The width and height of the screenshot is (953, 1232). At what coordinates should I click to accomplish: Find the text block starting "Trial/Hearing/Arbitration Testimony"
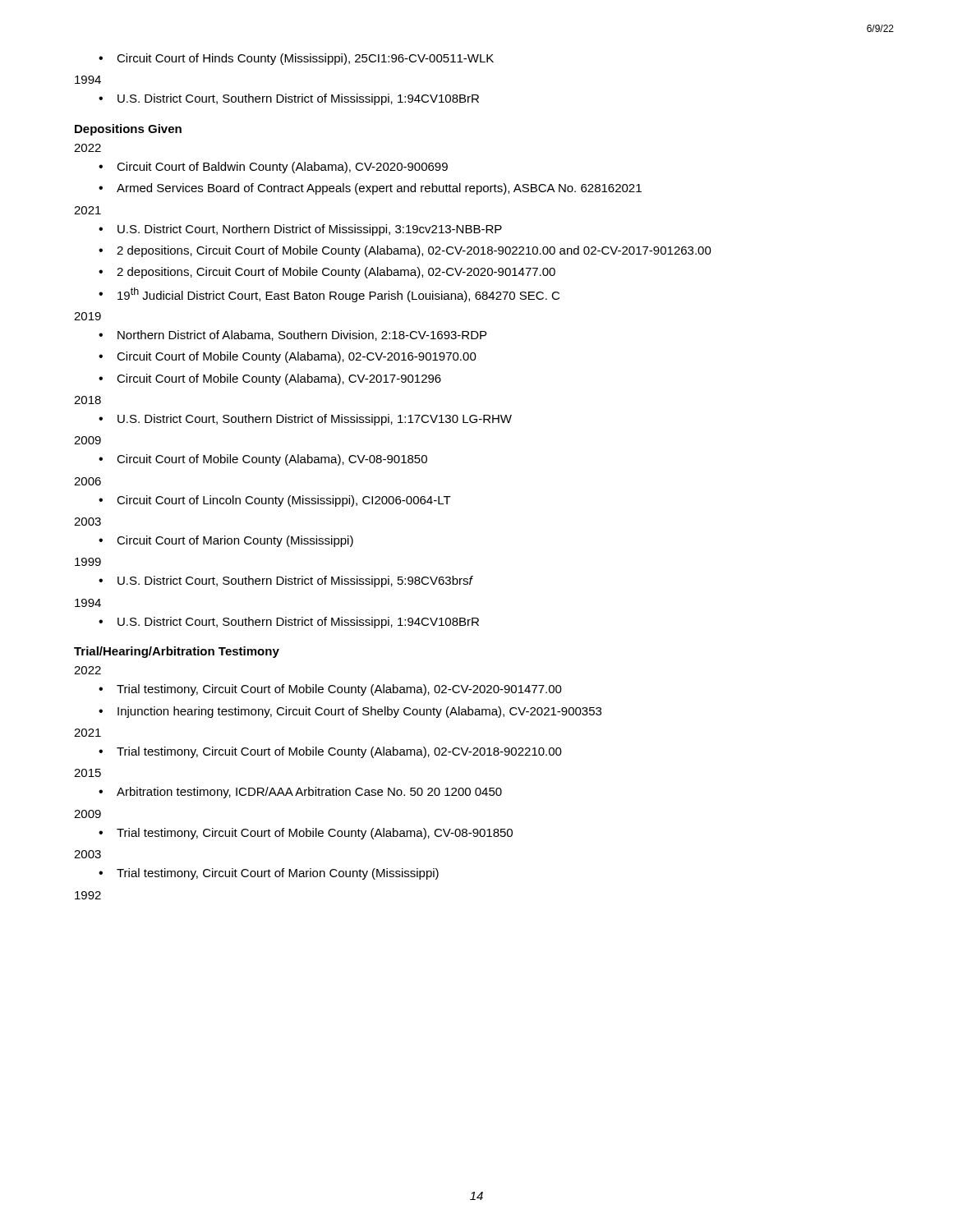pyautogui.click(x=177, y=651)
